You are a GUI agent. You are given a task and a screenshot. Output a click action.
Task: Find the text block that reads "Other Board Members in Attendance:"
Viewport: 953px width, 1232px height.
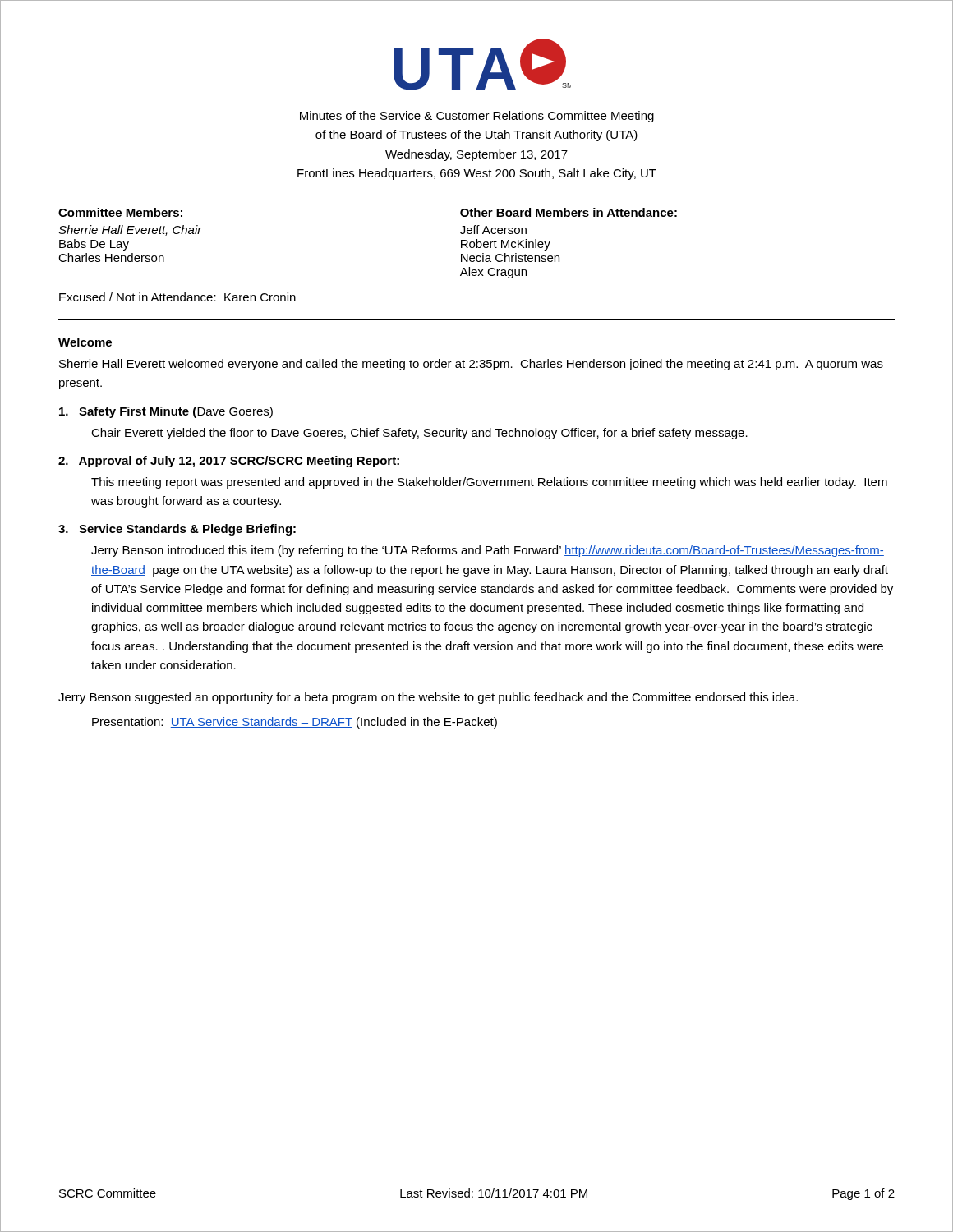tap(569, 212)
